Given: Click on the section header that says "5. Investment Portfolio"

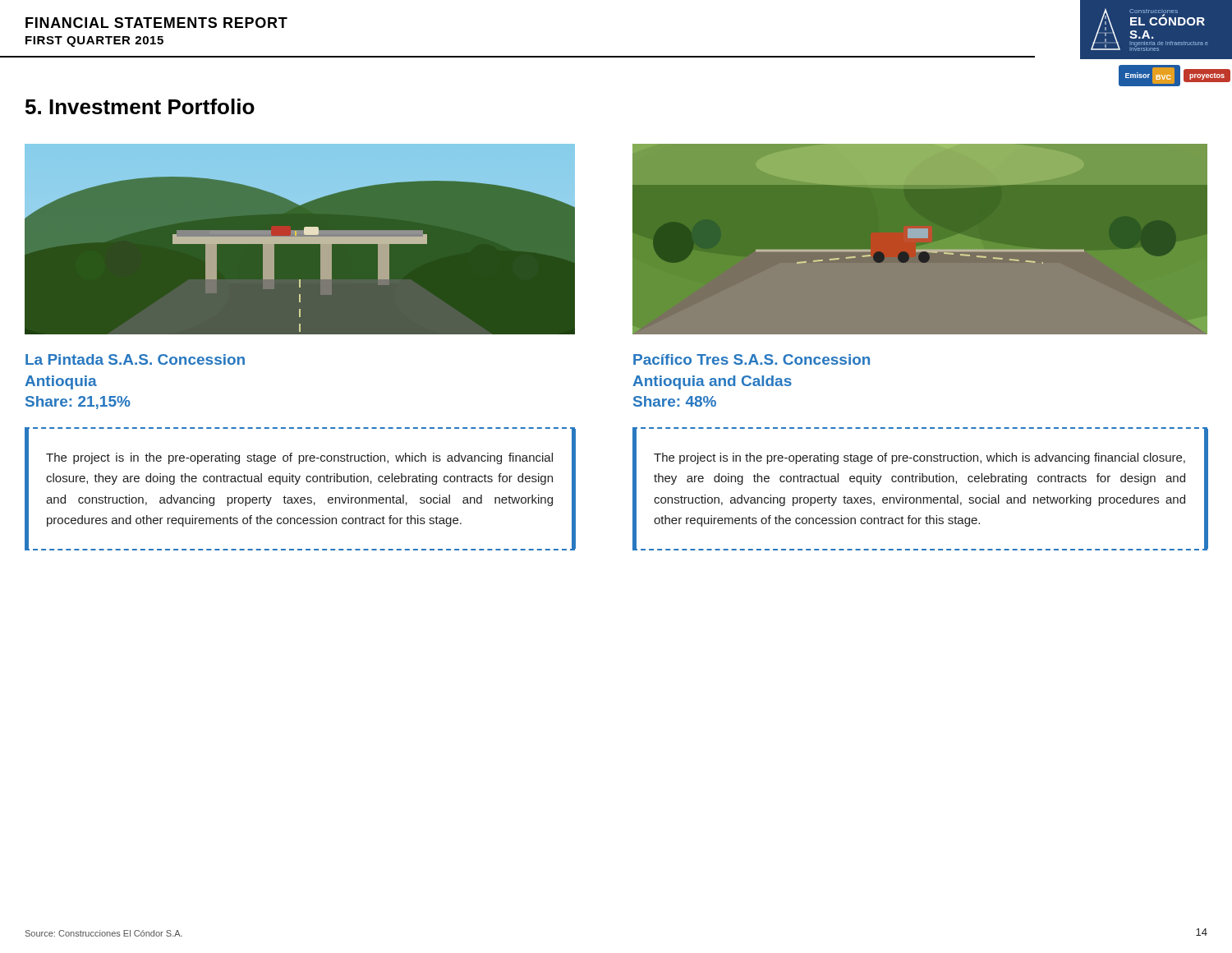Looking at the screenshot, I should tap(140, 107).
